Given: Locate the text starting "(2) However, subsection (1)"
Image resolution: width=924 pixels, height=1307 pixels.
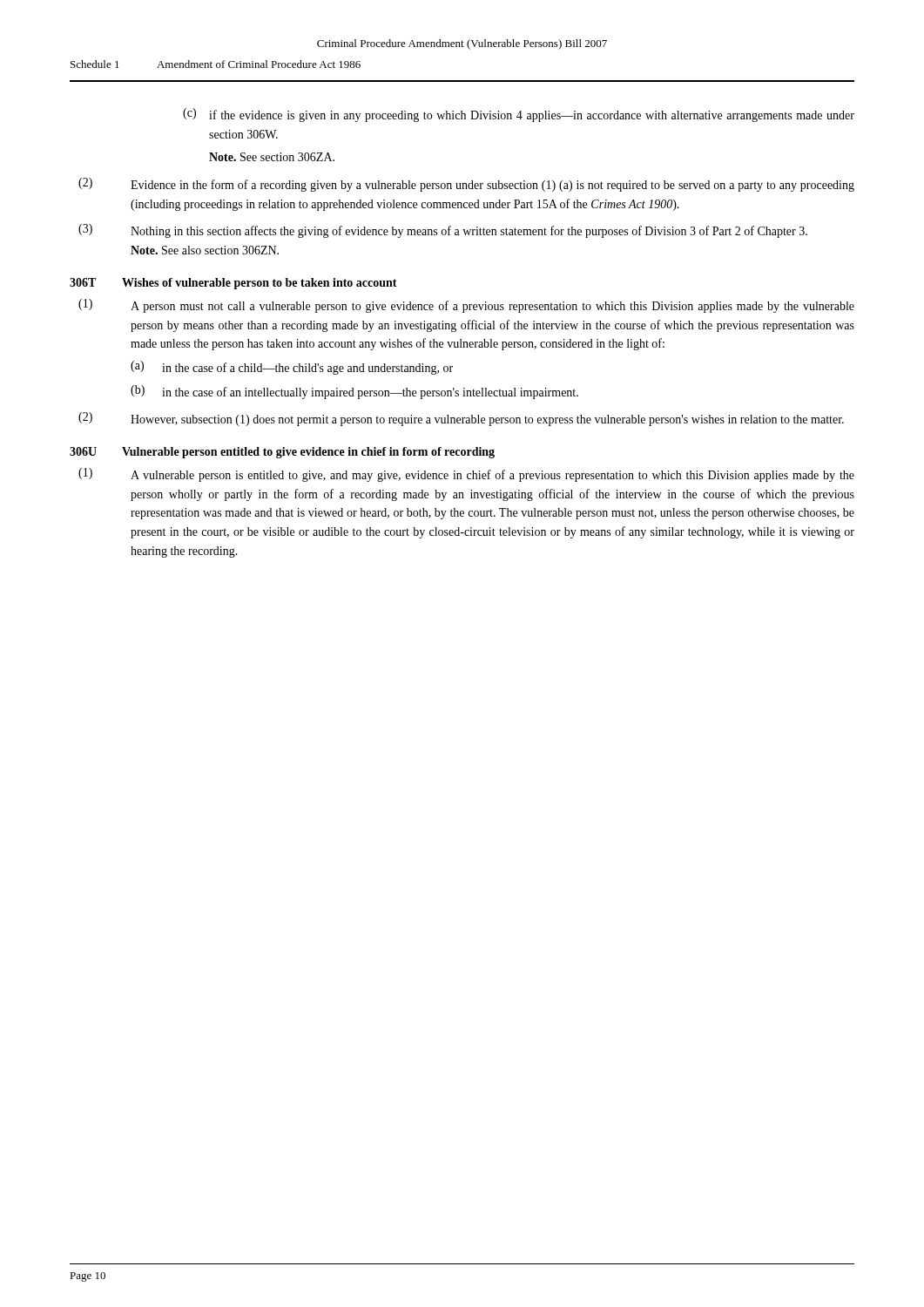Looking at the screenshot, I should click(x=462, y=420).
